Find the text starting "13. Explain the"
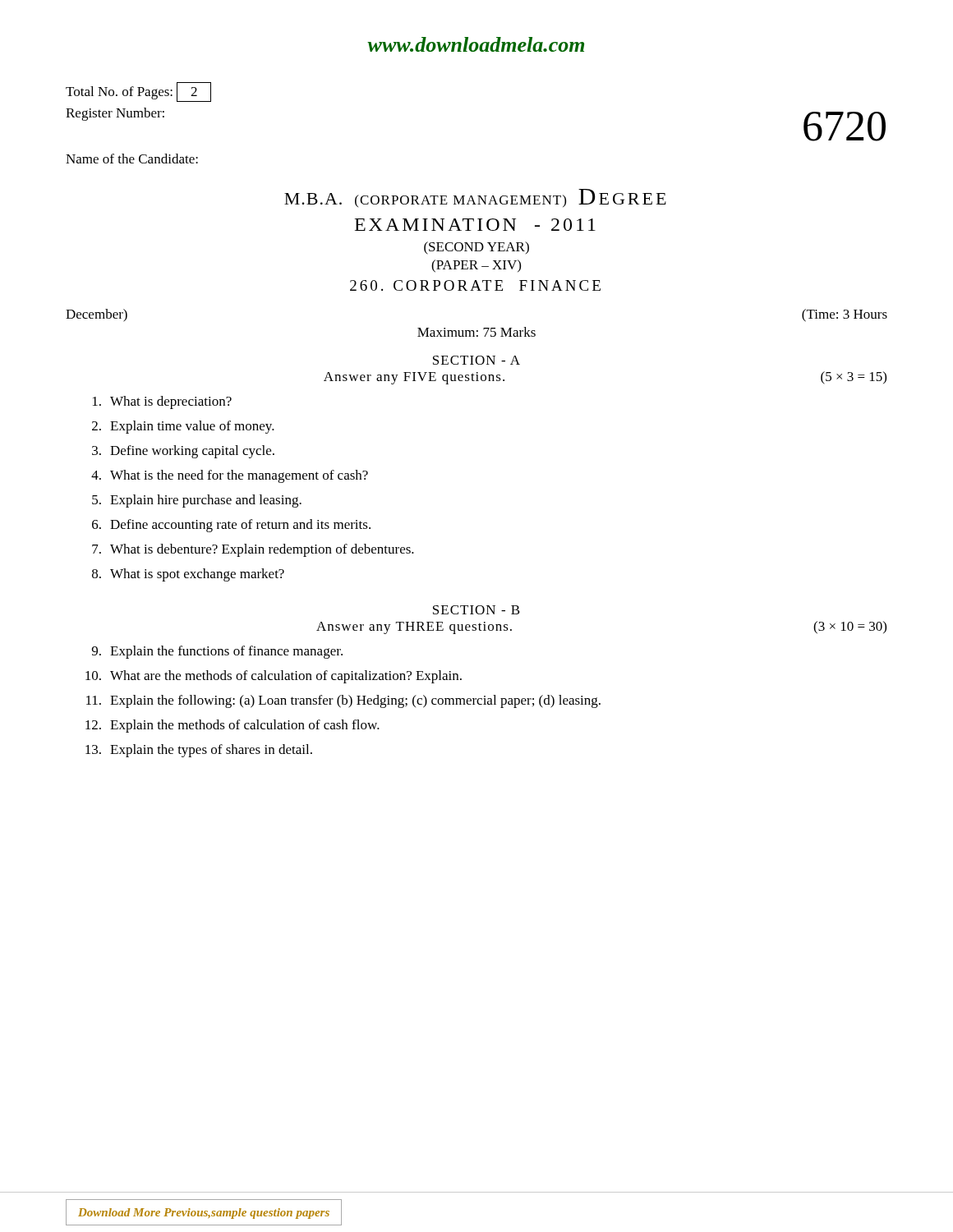The height and width of the screenshot is (1232, 953). pos(199,751)
